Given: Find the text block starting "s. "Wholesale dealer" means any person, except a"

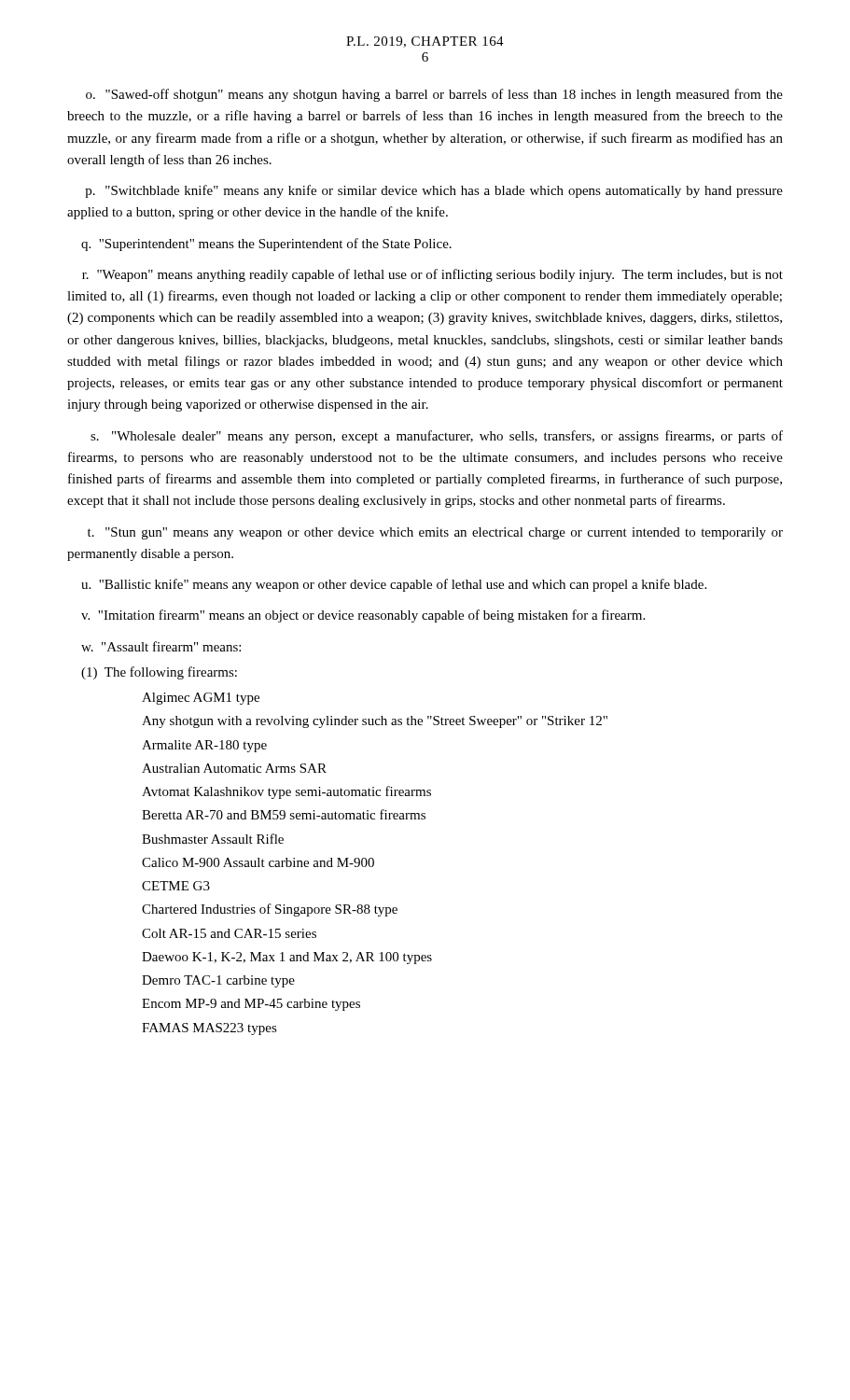Looking at the screenshot, I should click(x=425, y=469).
